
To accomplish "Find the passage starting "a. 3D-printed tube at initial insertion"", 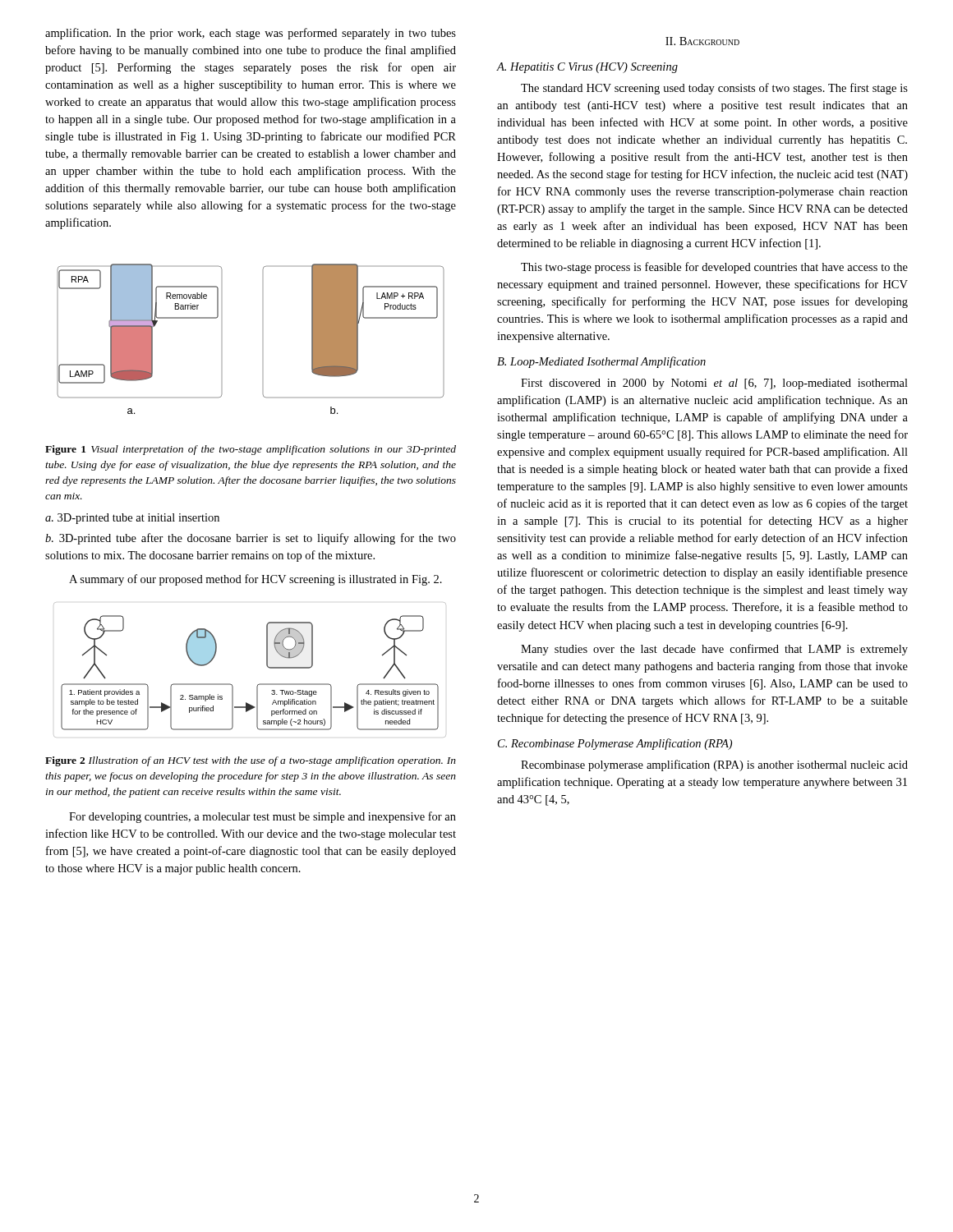I will 132,519.
